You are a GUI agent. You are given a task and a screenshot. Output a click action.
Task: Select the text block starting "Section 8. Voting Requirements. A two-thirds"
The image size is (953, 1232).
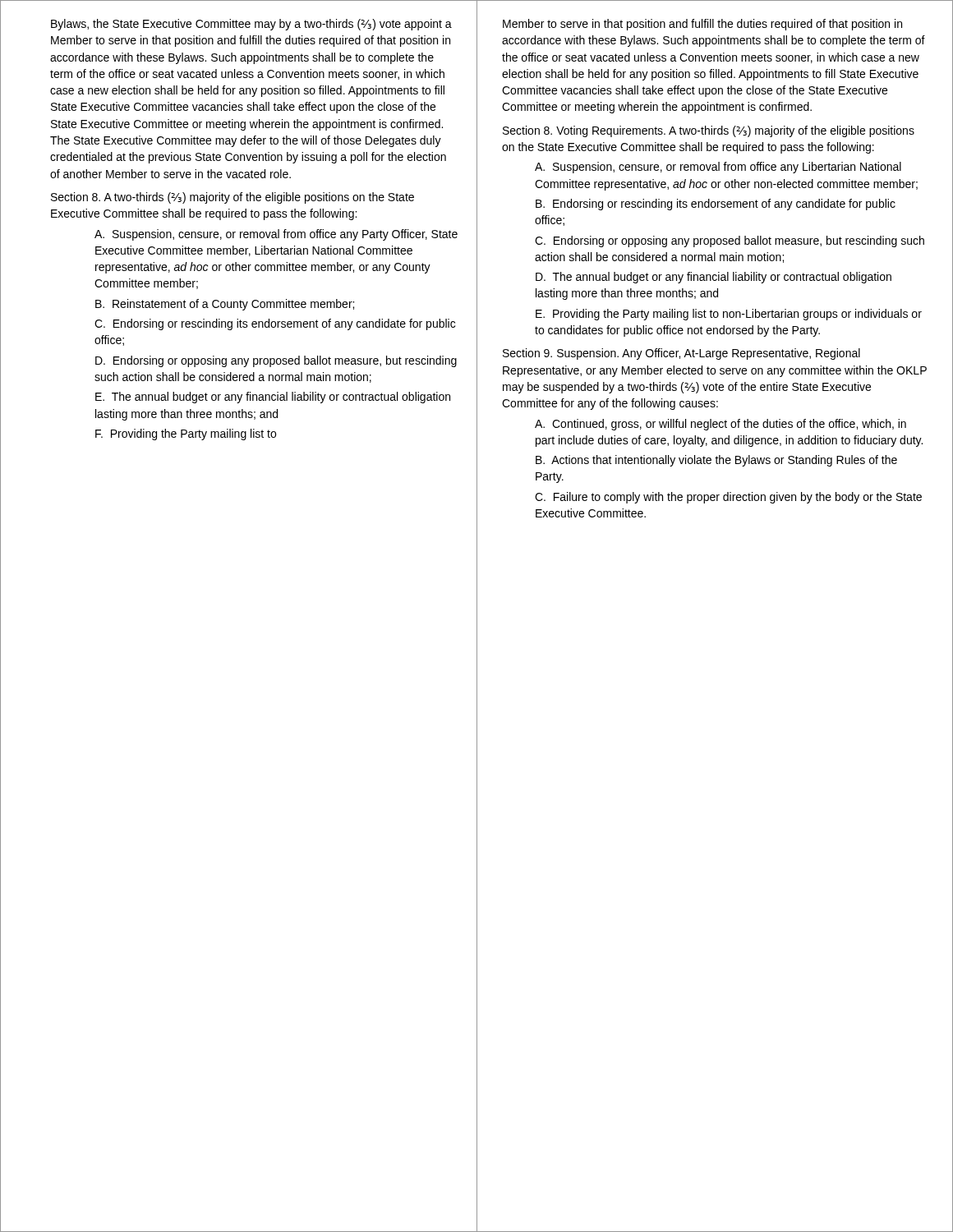tap(715, 139)
